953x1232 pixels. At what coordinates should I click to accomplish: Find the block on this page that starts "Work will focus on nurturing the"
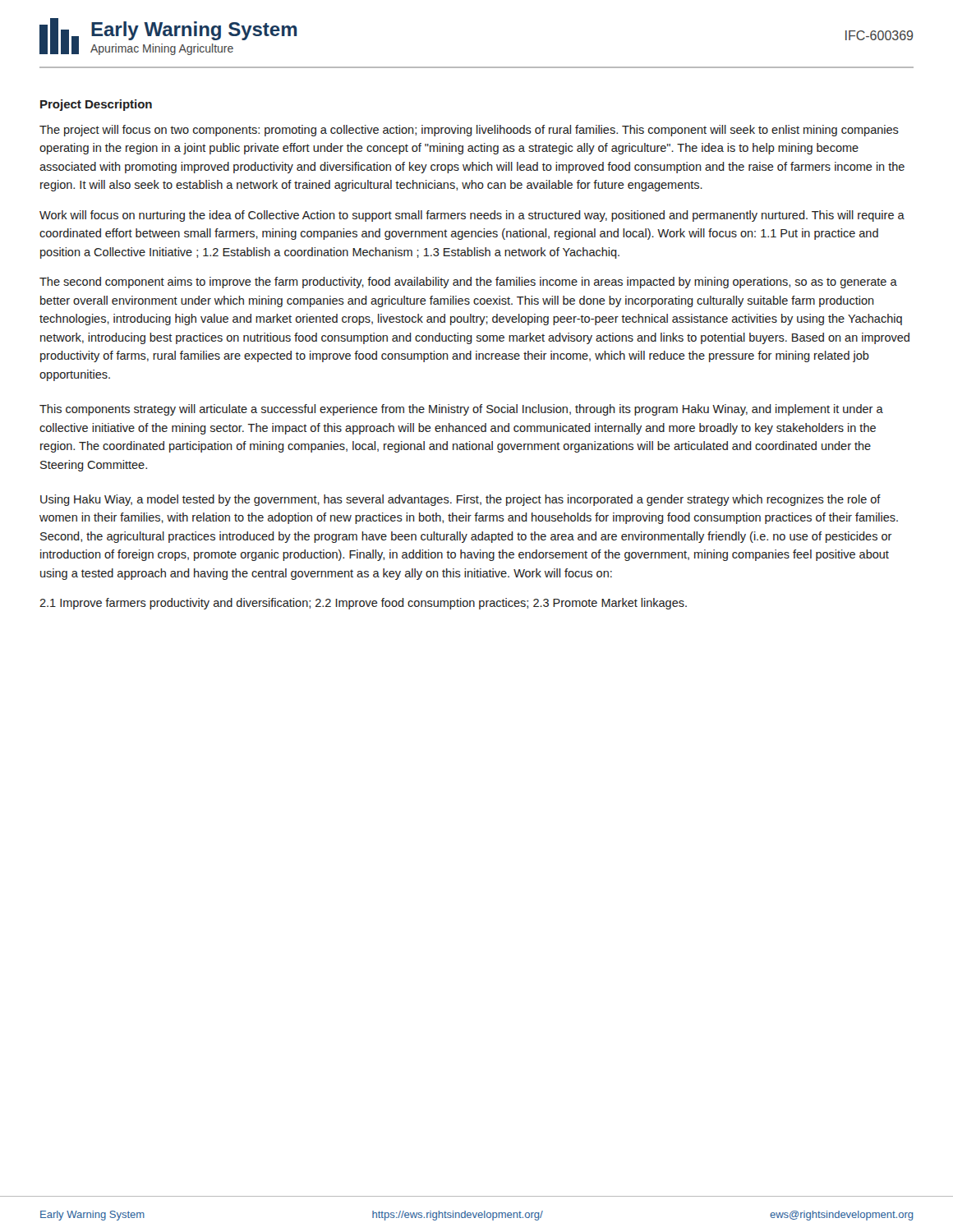472,234
